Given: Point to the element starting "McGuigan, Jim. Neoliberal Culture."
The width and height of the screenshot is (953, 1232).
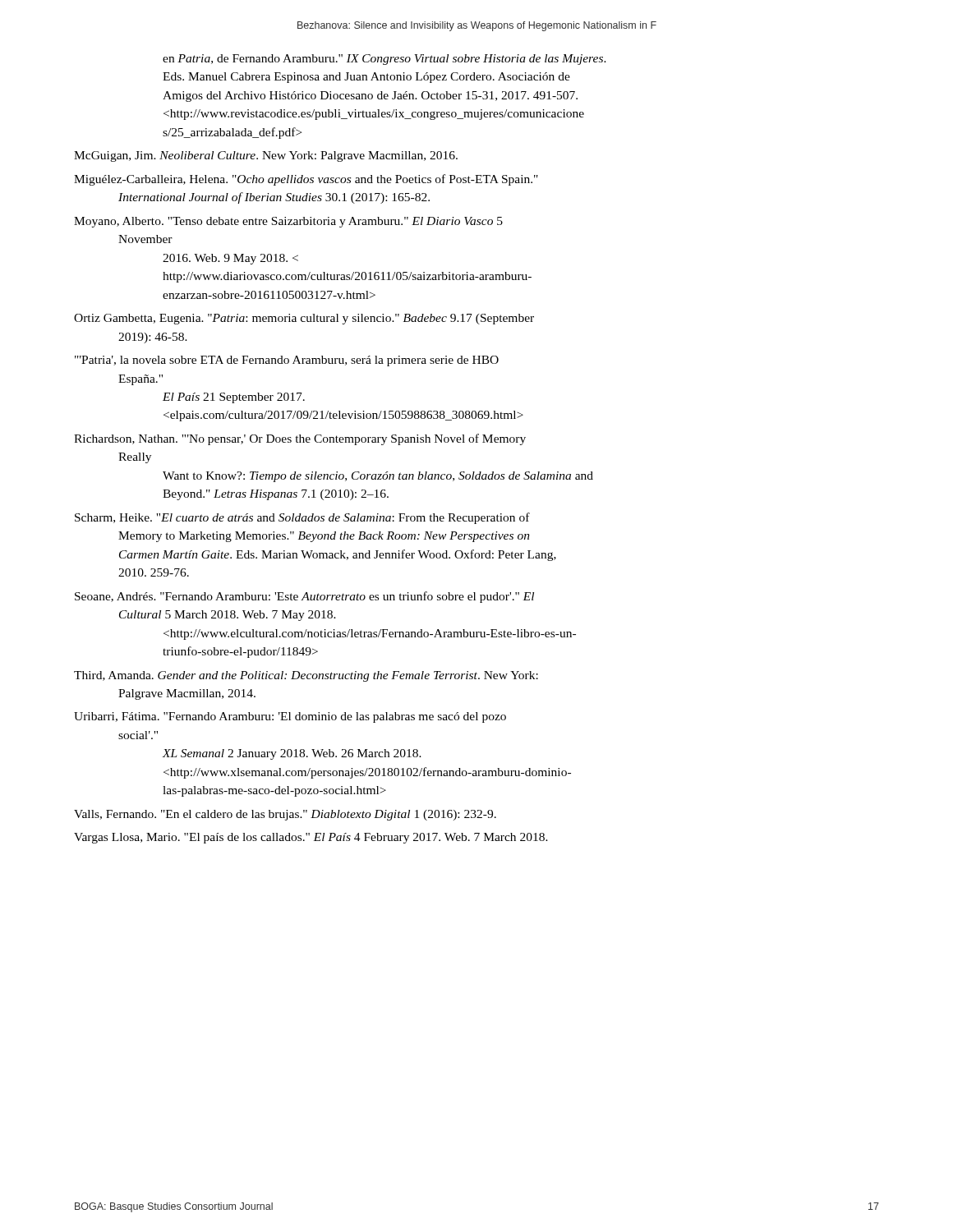Looking at the screenshot, I should pos(266,155).
